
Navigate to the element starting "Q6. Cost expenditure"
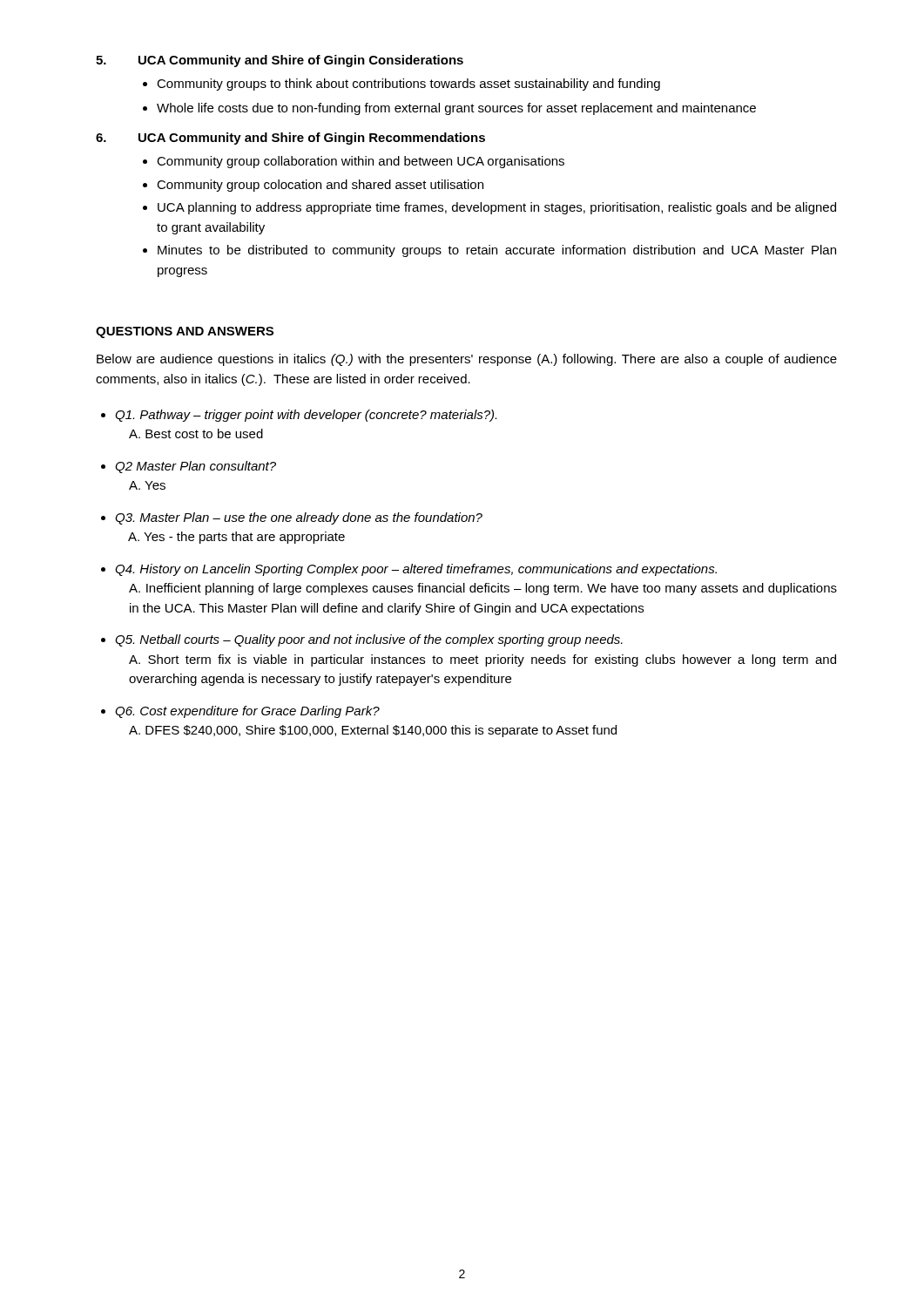476,721
